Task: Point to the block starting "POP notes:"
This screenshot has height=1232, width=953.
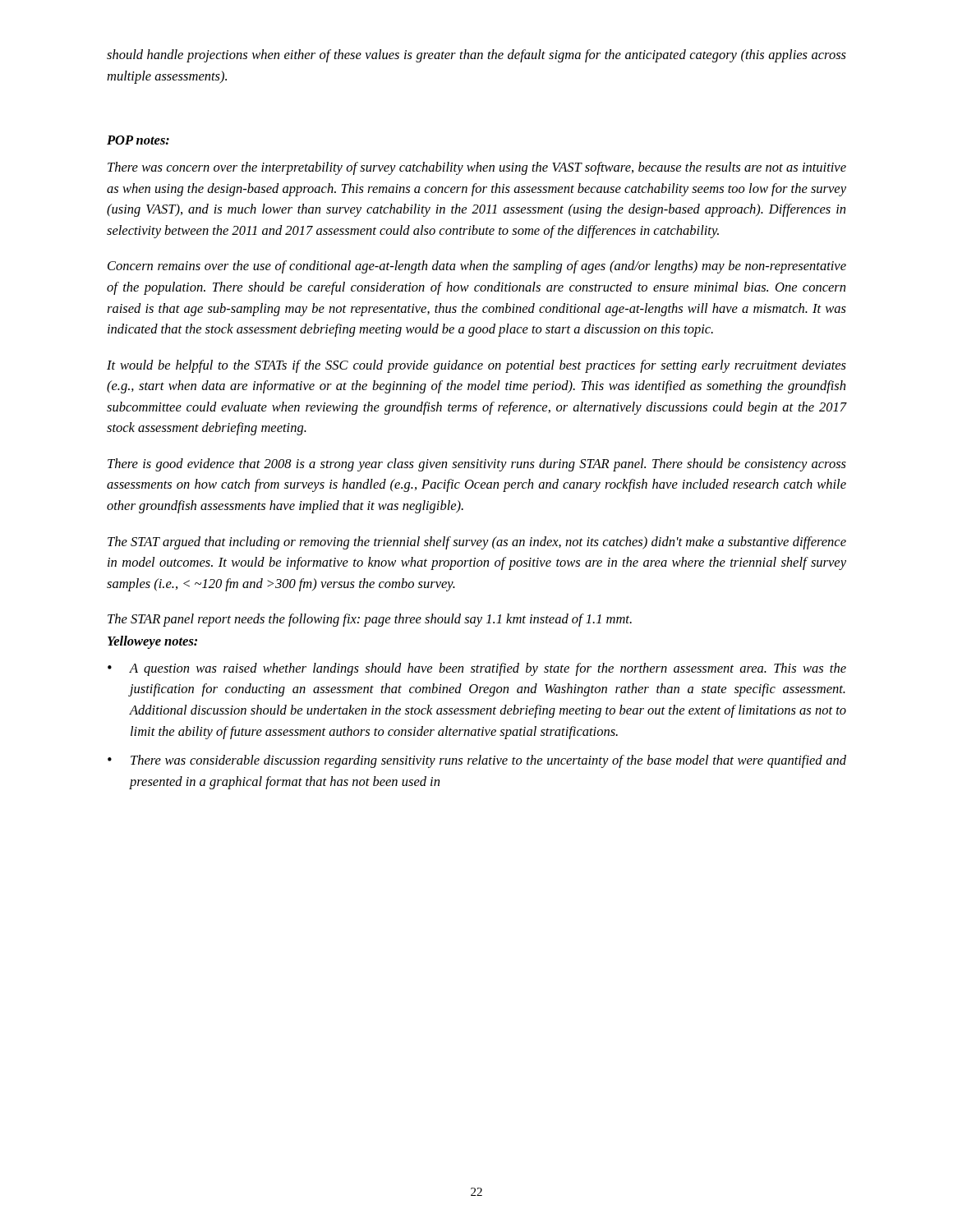Action: (x=138, y=140)
